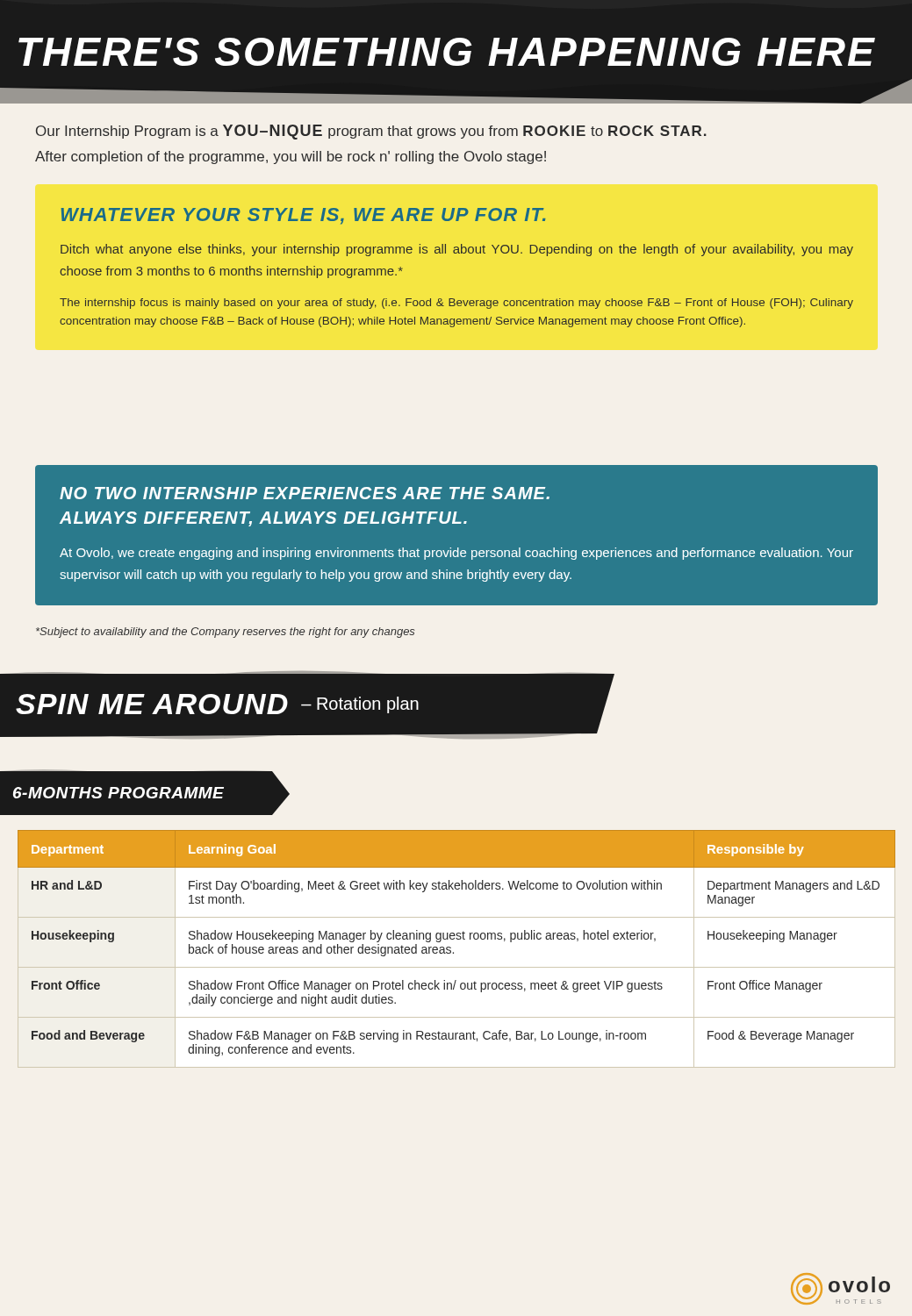Find the text starting "THERE'S SOMETHING HAPPENING HERE"

click(456, 52)
